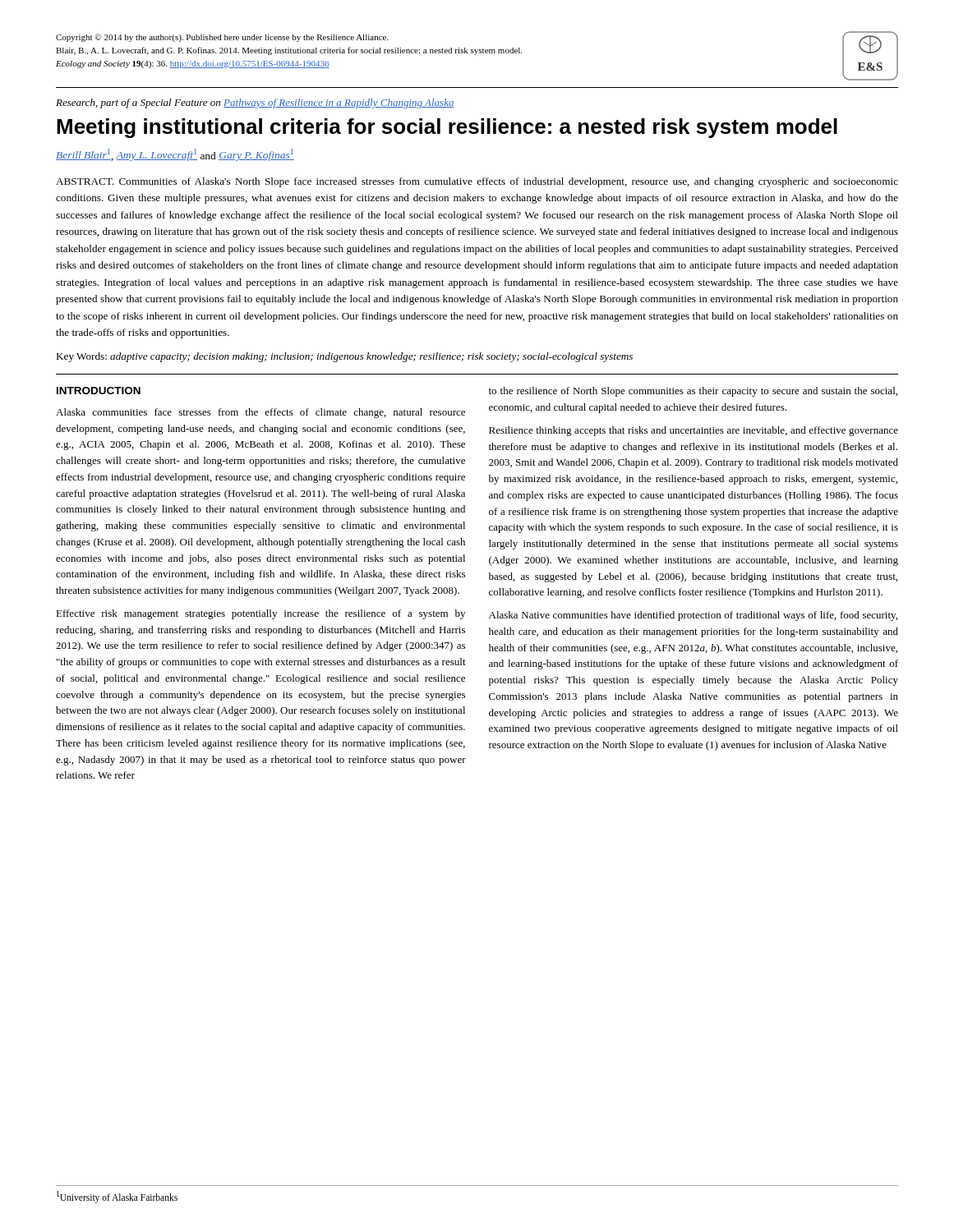Select the text starting "Research, part of"
954x1232 pixels.
coord(255,102)
